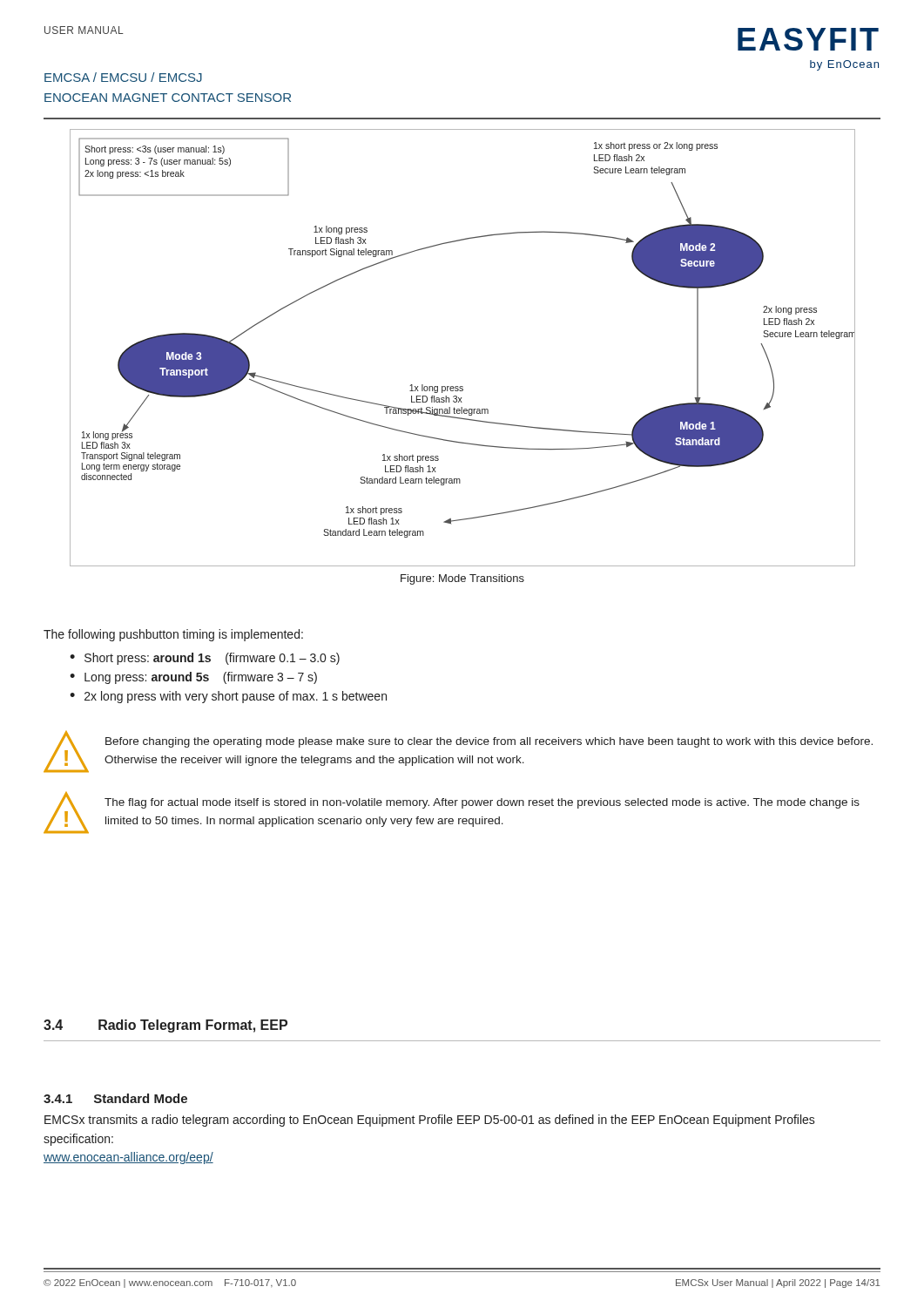Find the caption containing "Figure: Mode Transitions"
Image resolution: width=924 pixels, height=1307 pixels.
pyautogui.click(x=462, y=578)
